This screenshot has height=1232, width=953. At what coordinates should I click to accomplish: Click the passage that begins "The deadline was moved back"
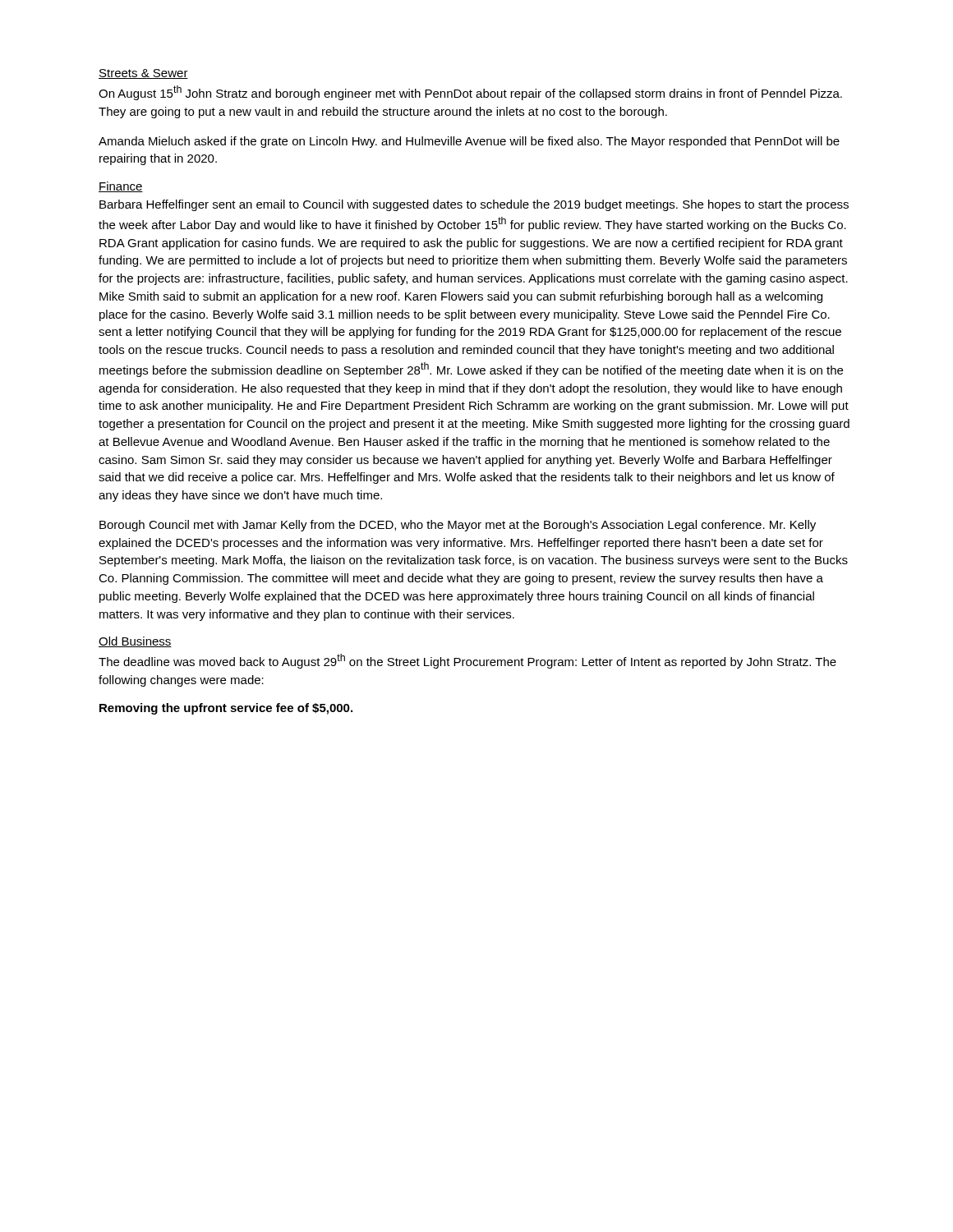467,669
